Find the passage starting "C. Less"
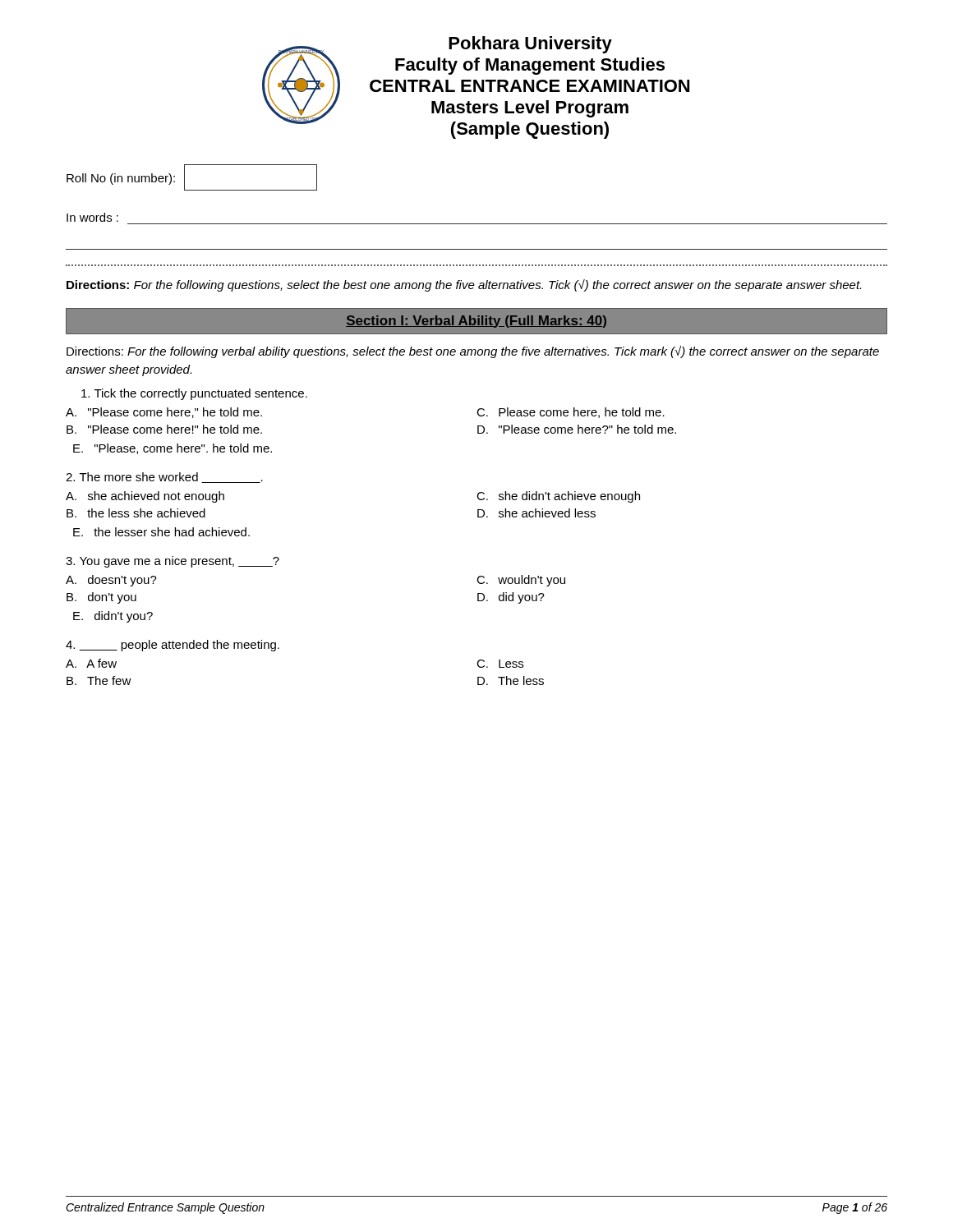This screenshot has width=953, height=1232. point(500,663)
